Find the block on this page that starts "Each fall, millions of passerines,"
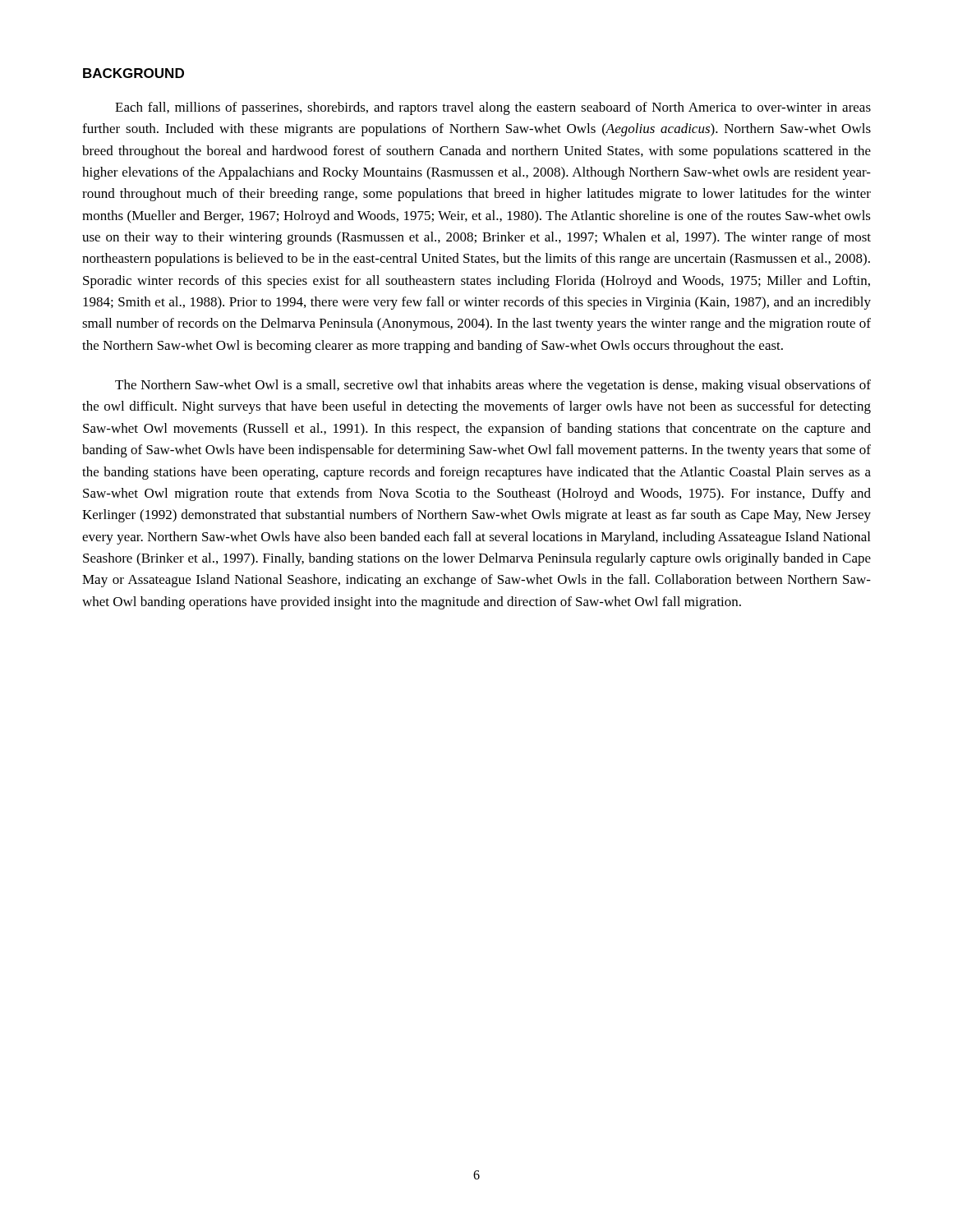This screenshot has width=953, height=1232. pos(476,226)
